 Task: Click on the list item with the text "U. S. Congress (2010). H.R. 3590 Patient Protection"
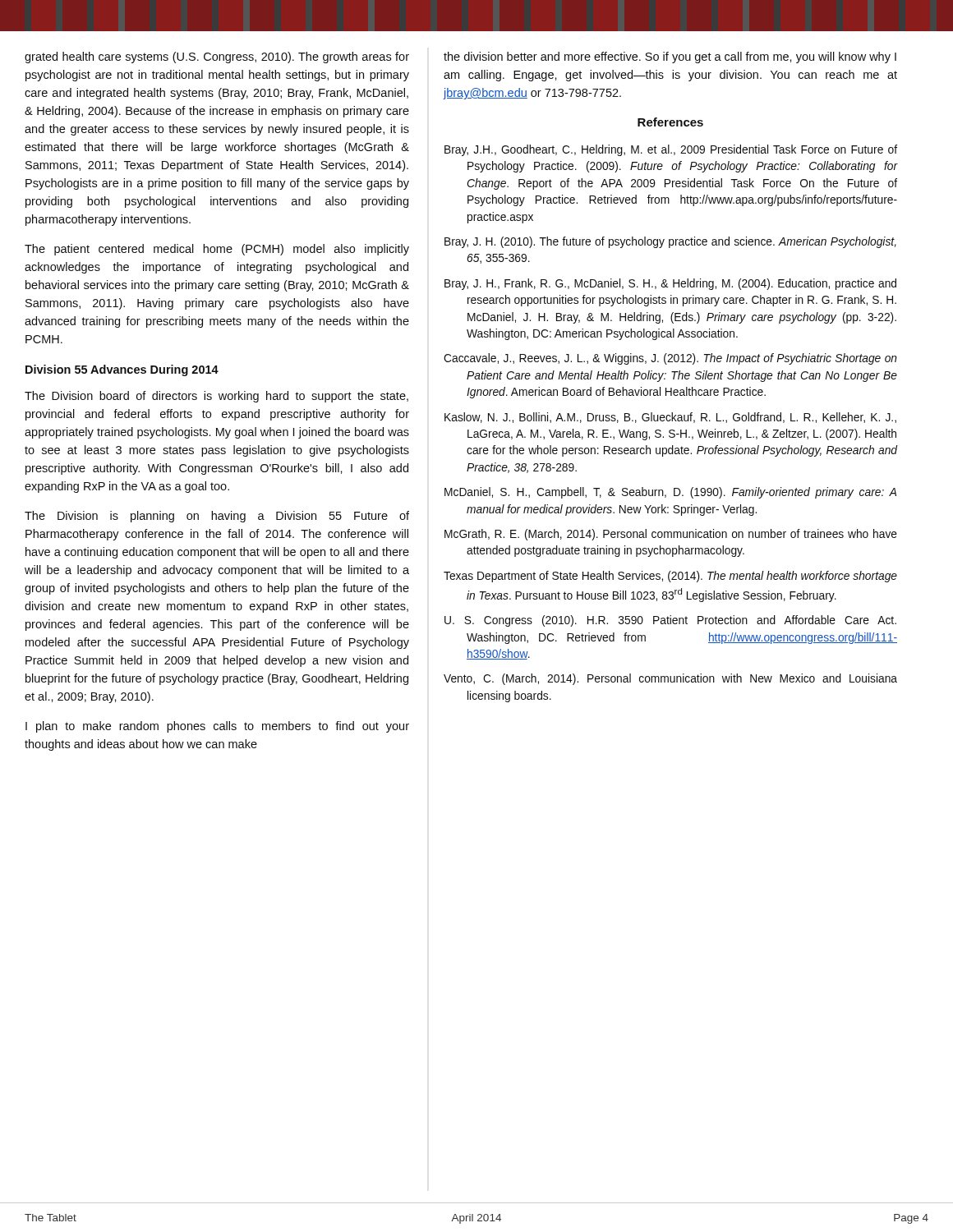click(x=670, y=621)
